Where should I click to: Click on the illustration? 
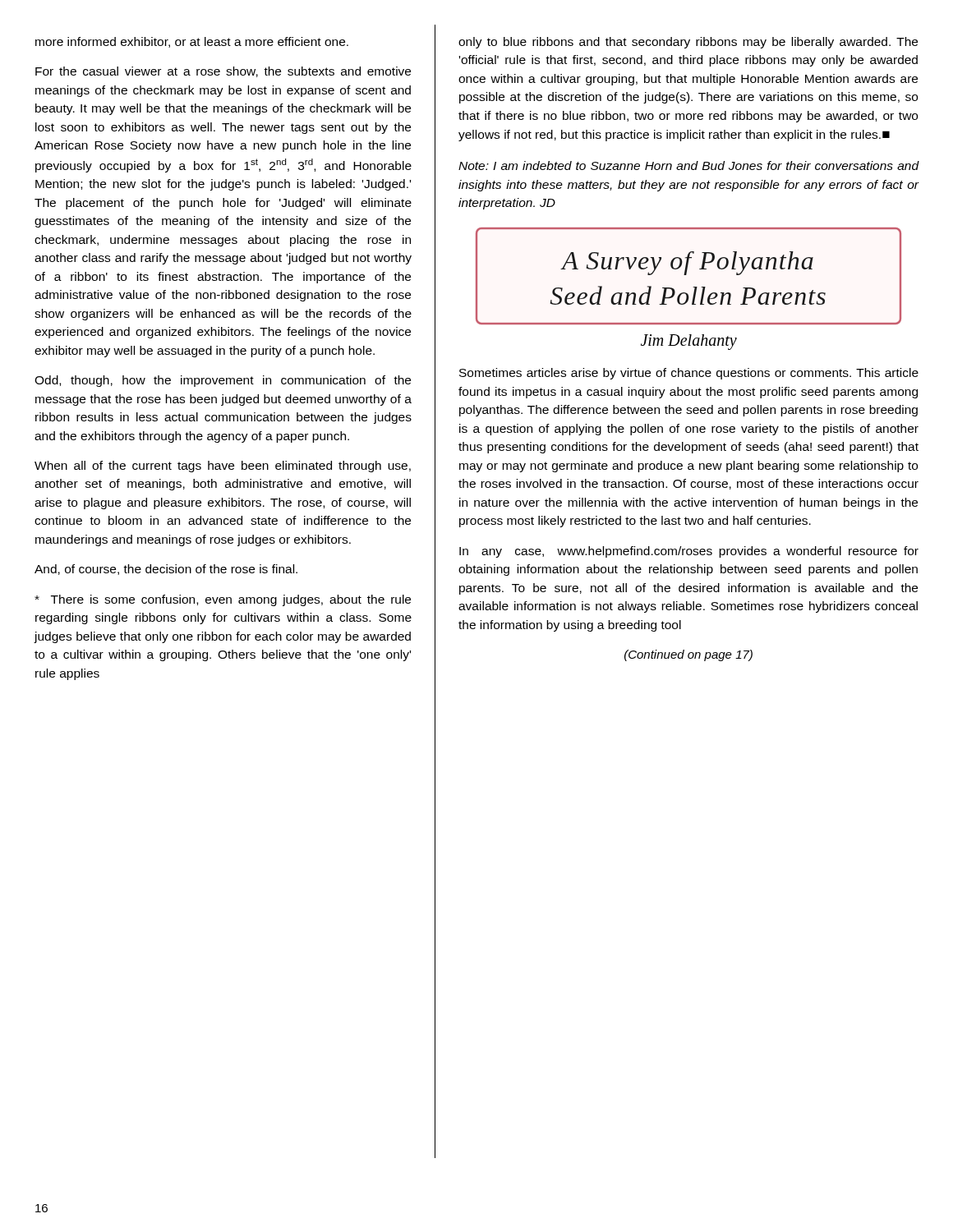point(688,276)
